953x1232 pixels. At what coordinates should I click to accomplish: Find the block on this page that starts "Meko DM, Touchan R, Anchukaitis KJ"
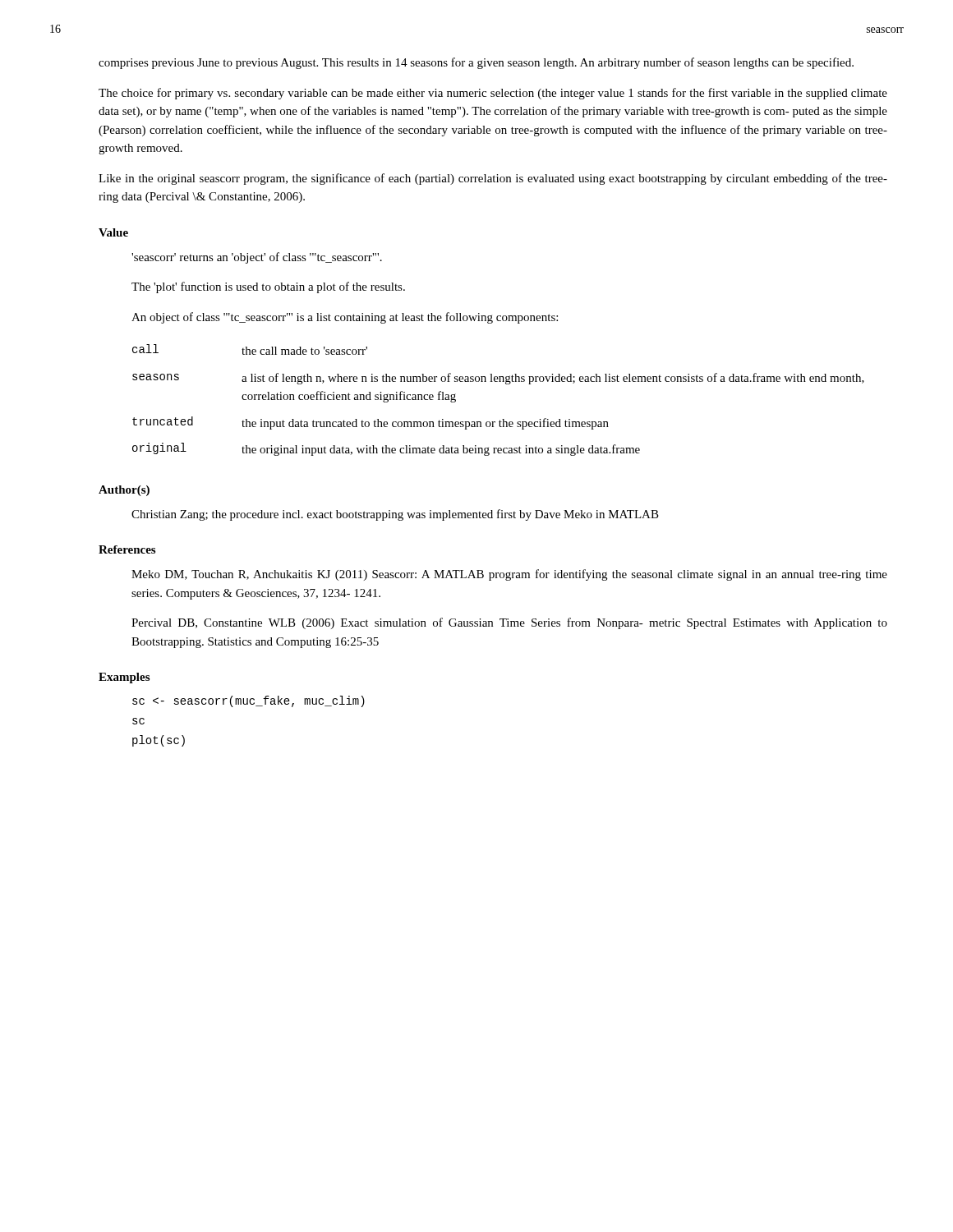click(x=509, y=583)
